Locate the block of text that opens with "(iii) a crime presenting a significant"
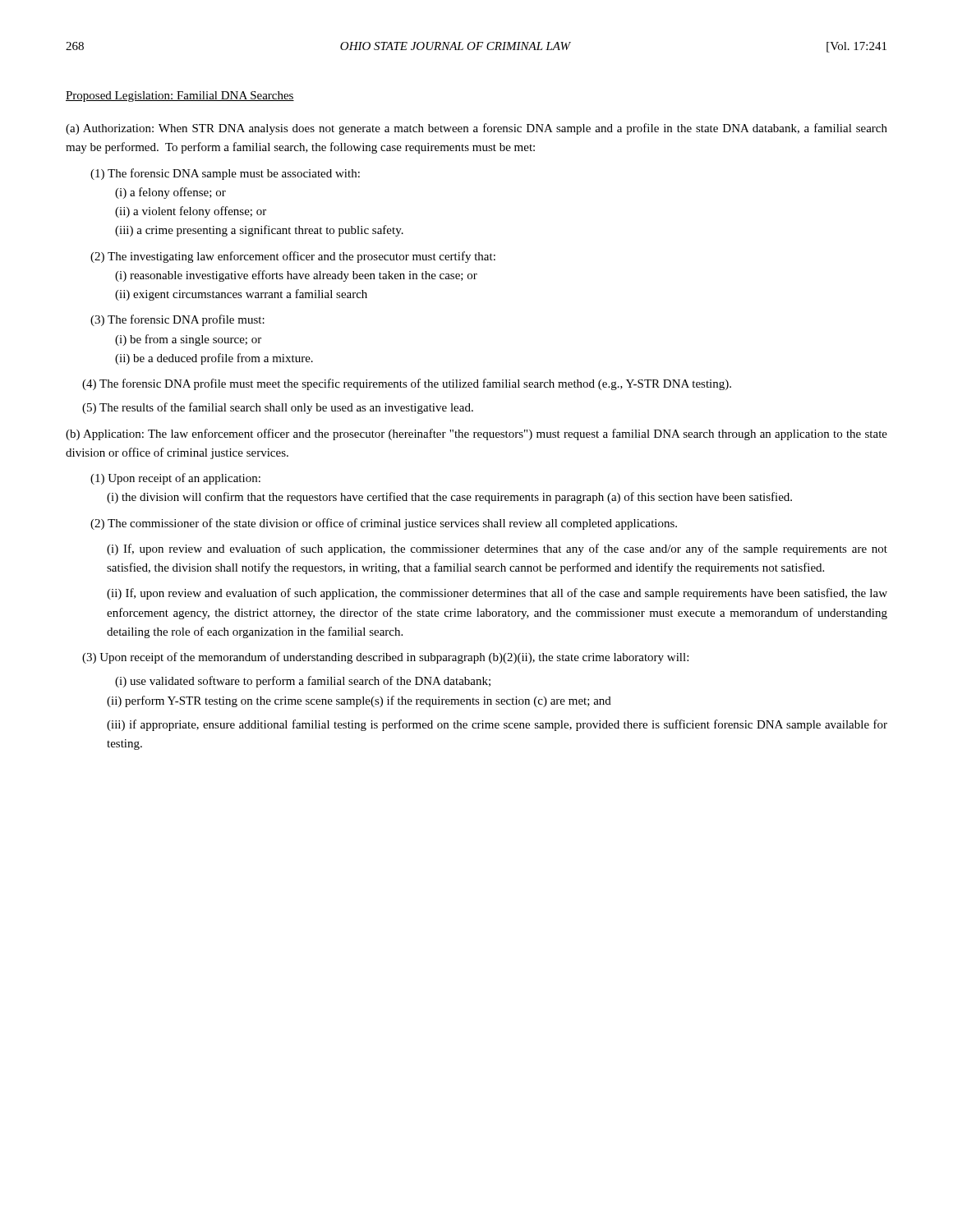This screenshot has width=953, height=1232. coord(259,230)
